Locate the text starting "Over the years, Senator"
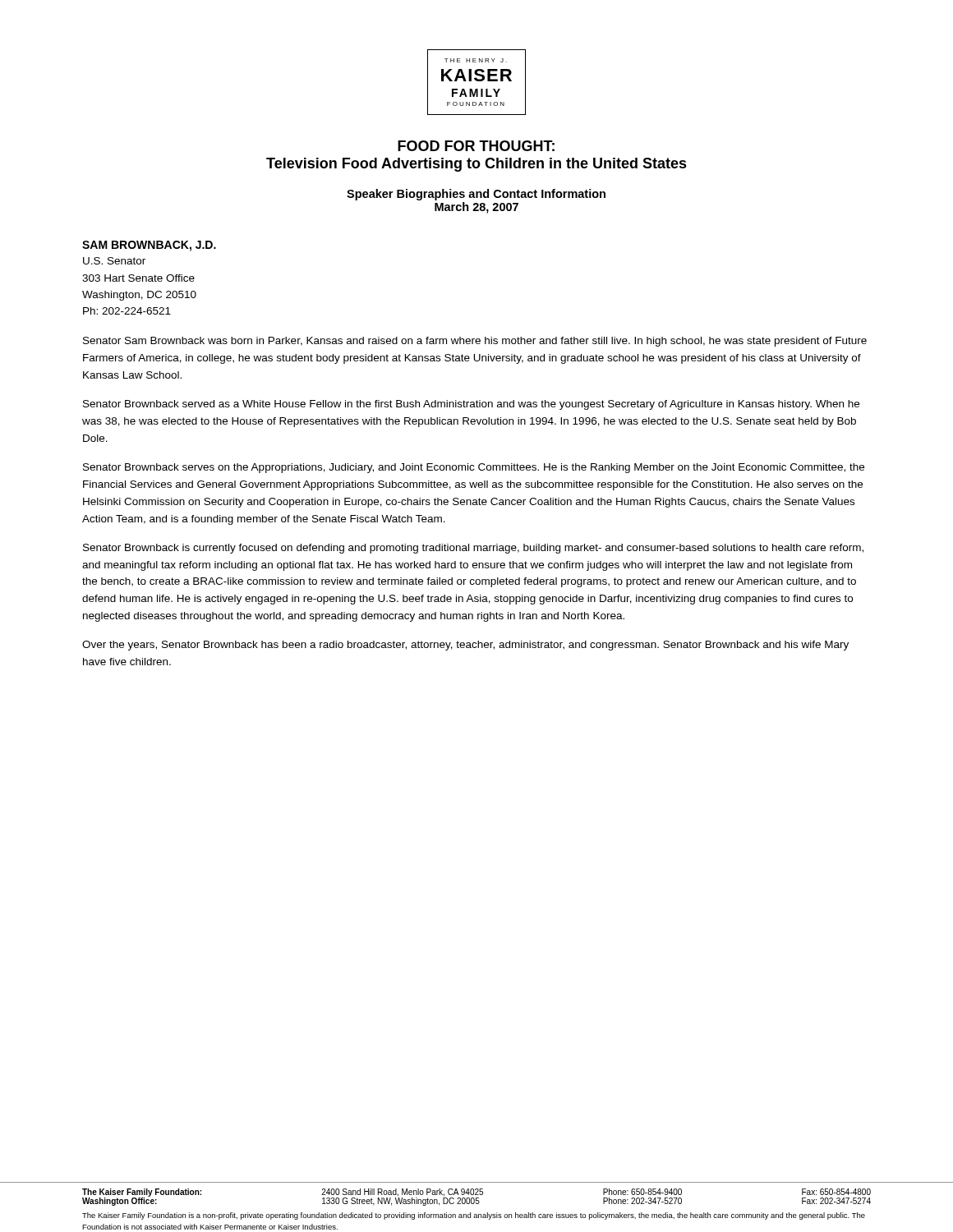 [x=465, y=653]
